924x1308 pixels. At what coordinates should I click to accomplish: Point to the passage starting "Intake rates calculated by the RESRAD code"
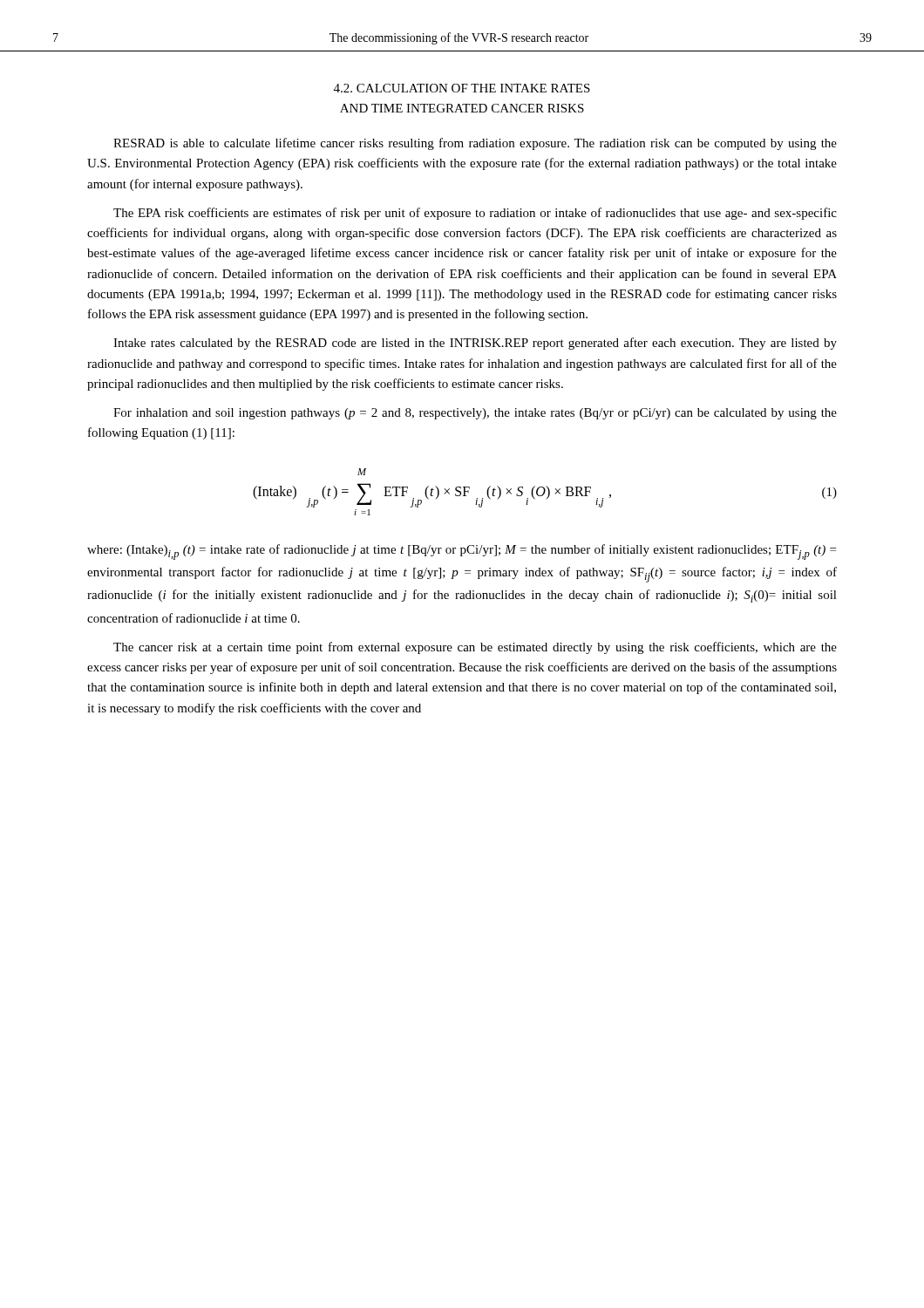tap(462, 364)
